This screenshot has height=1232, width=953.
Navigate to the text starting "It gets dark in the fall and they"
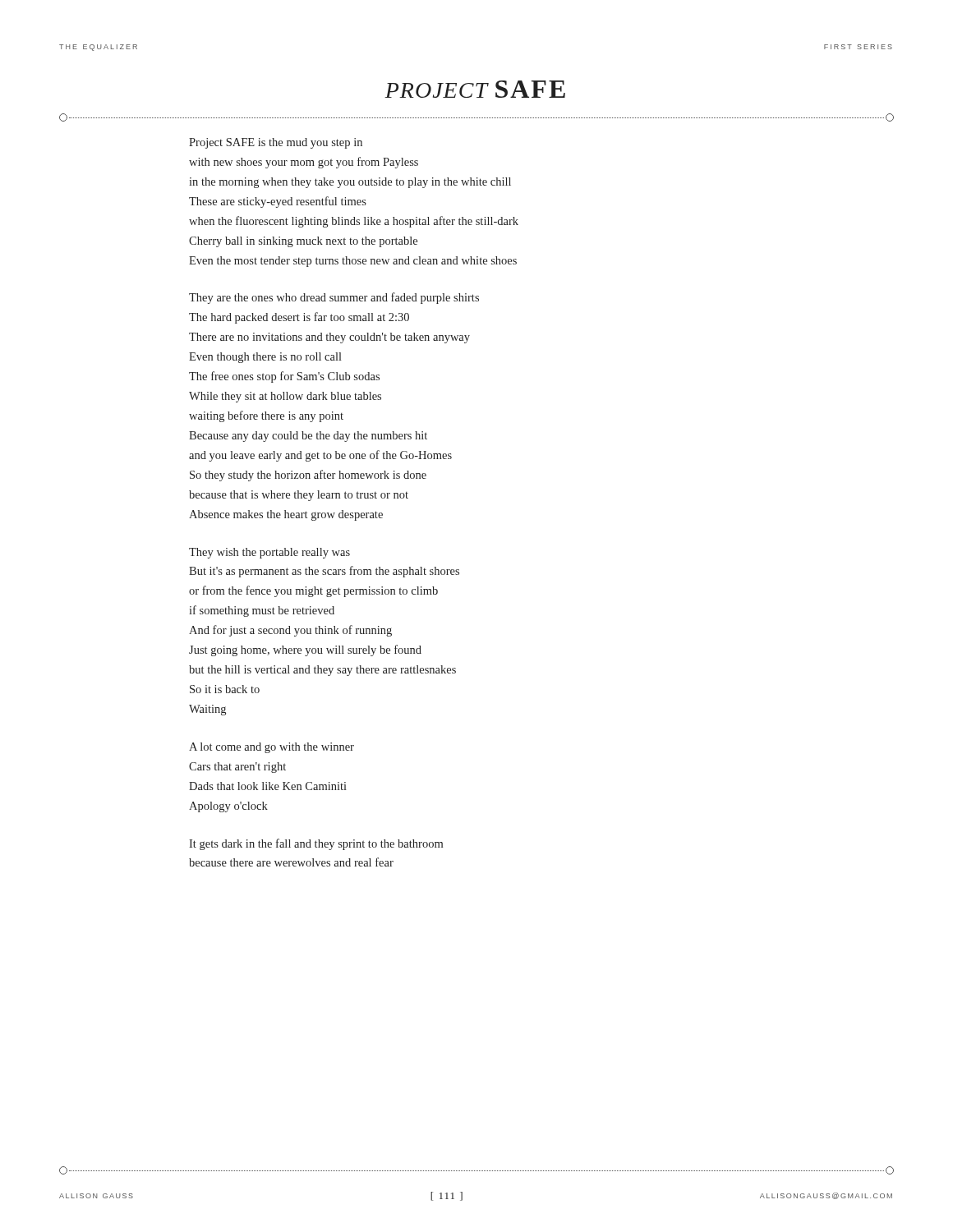pyautogui.click(x=316, y=844)
